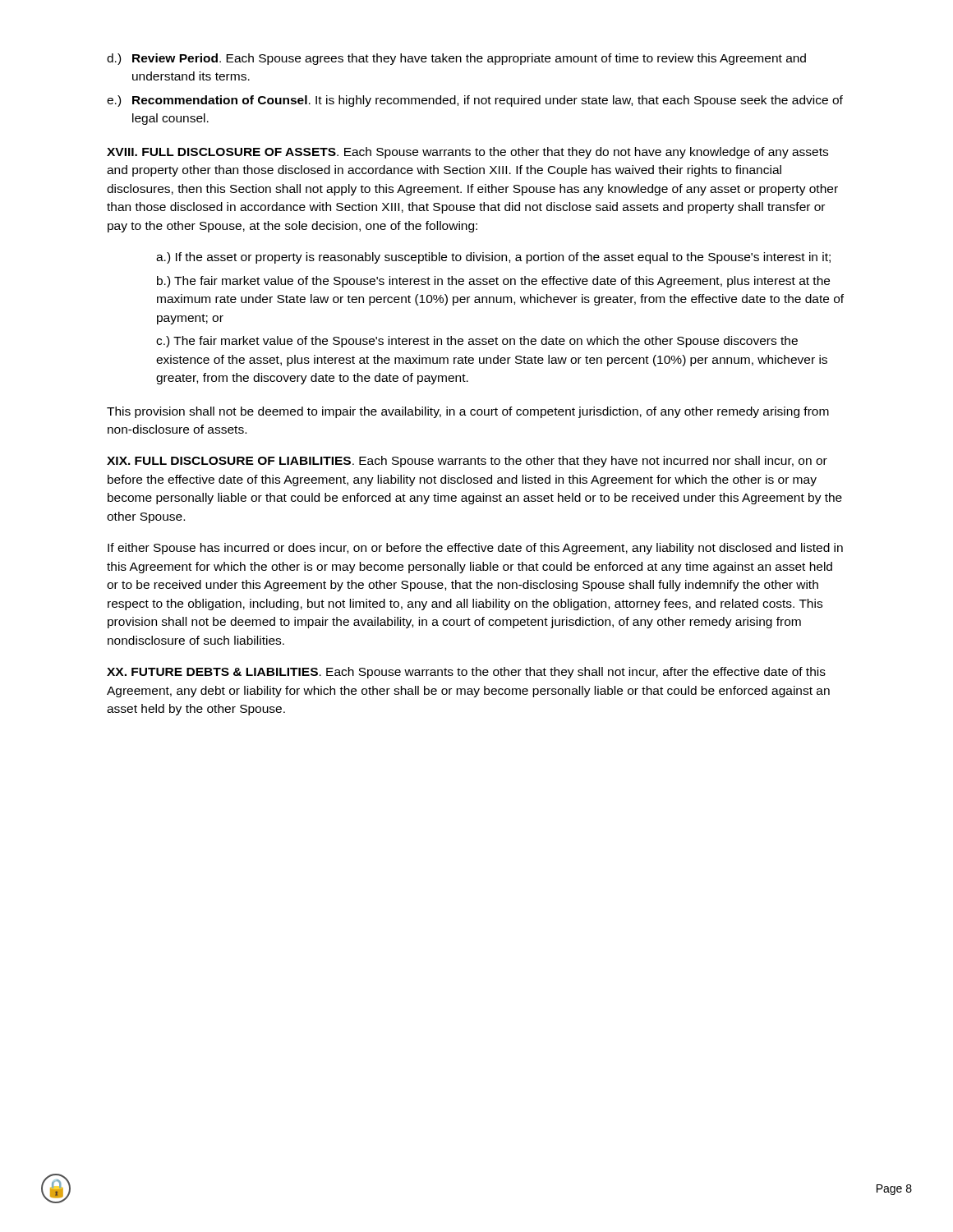Point to the block beginning "a.) If the asset or"

(494, 257)
